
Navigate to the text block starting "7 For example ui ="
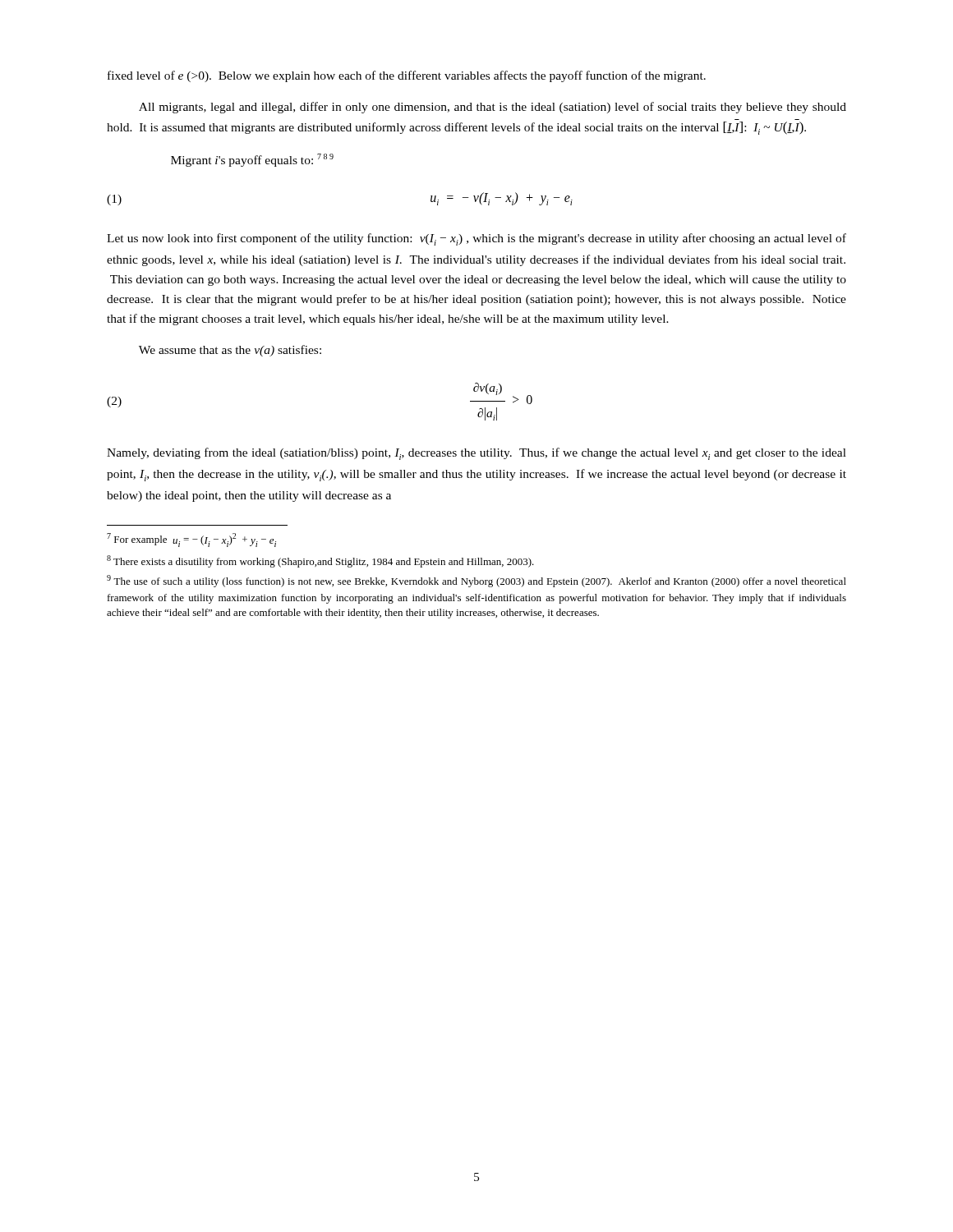coord(192,540)
